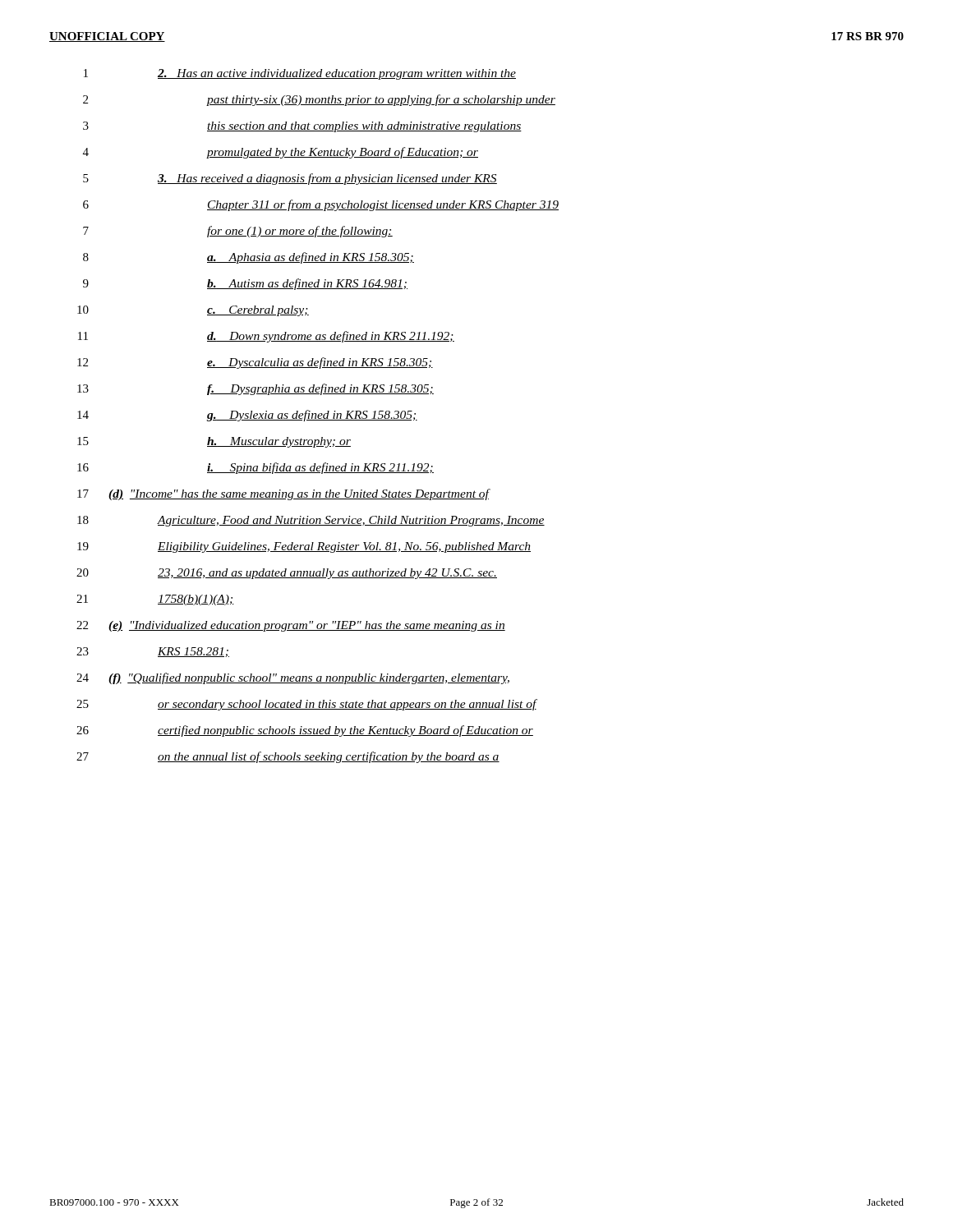This screenshot has width=953, height=1232.
Task: Select the block starting "20 23, 2016, and as"
Action: 476,573
